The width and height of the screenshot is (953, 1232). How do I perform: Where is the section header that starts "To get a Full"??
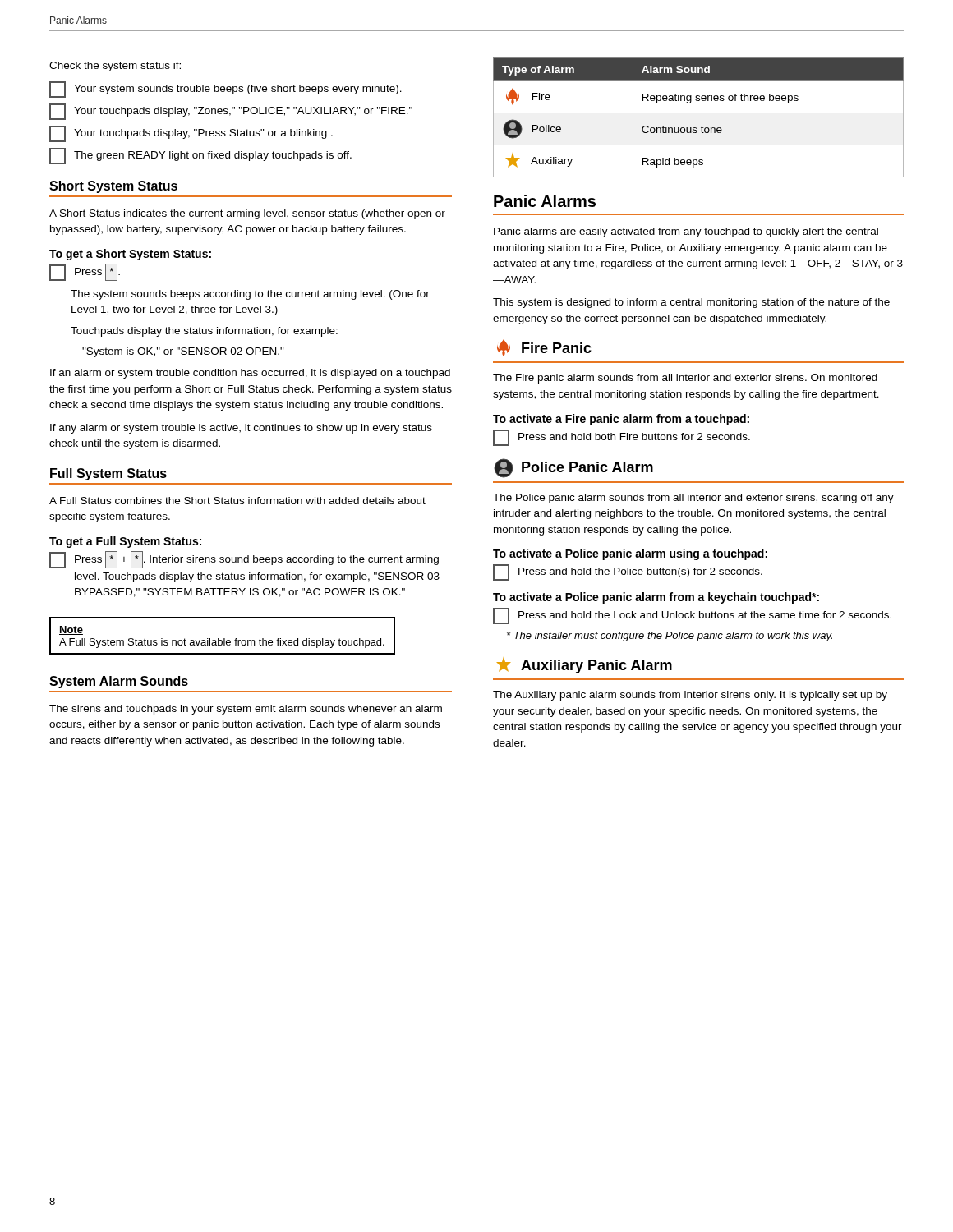tap(126, 541)
